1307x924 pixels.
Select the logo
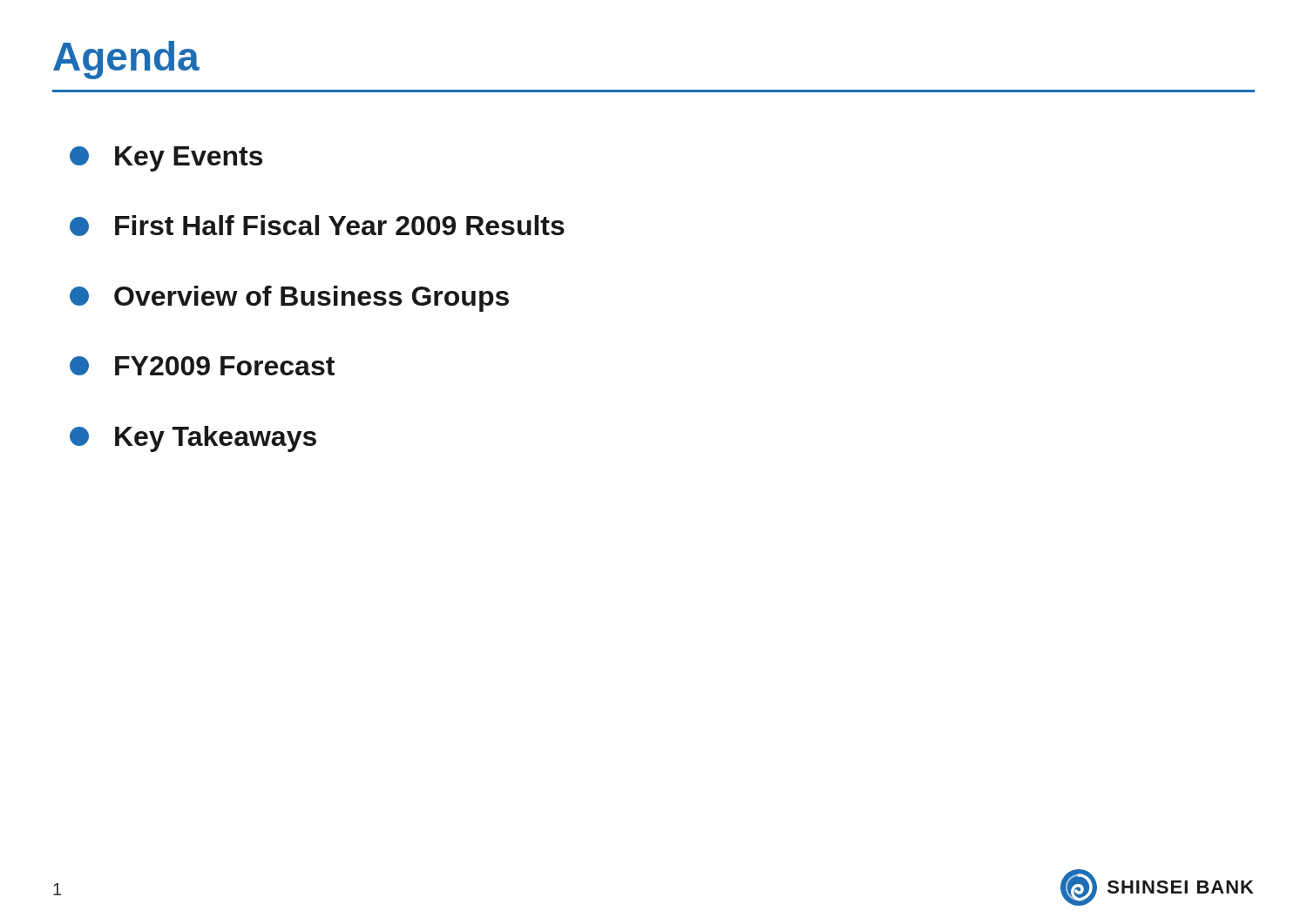click(x=1157, y=887)
